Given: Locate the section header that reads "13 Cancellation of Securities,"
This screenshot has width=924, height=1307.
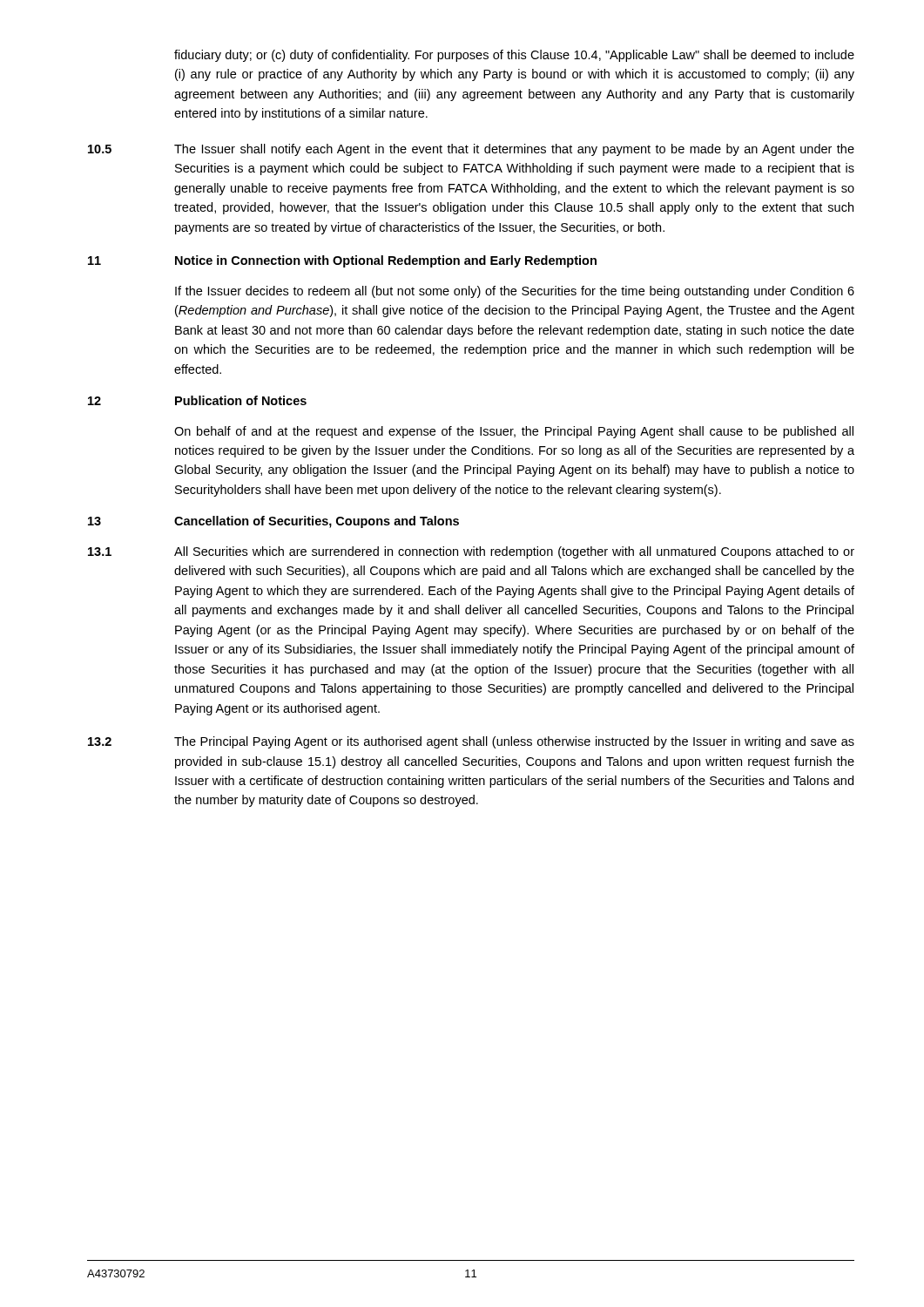Looking at the screenshot, I should click(273, 522).
